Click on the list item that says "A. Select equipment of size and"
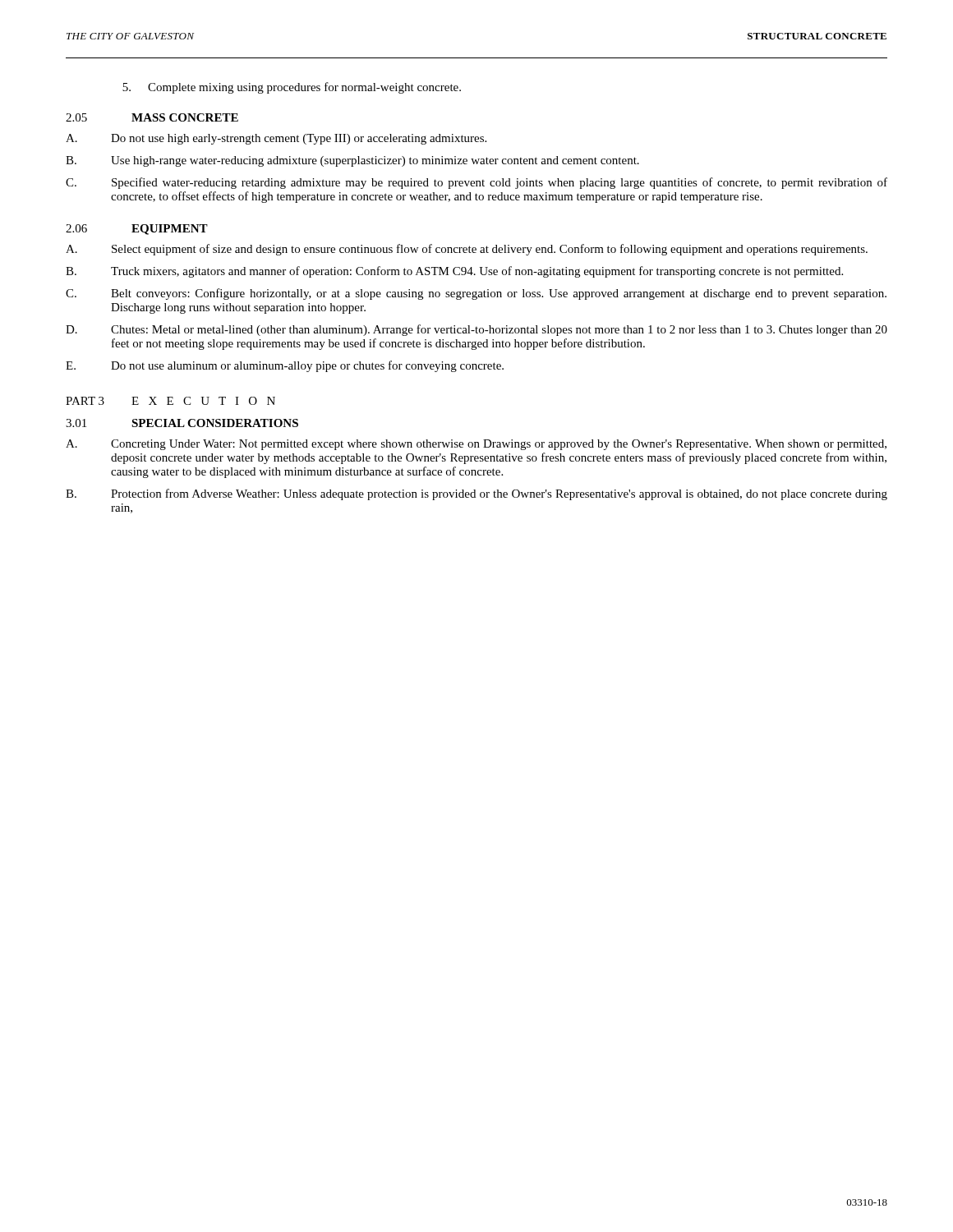Screen dimensions: 1232x953 coord(476,249)
